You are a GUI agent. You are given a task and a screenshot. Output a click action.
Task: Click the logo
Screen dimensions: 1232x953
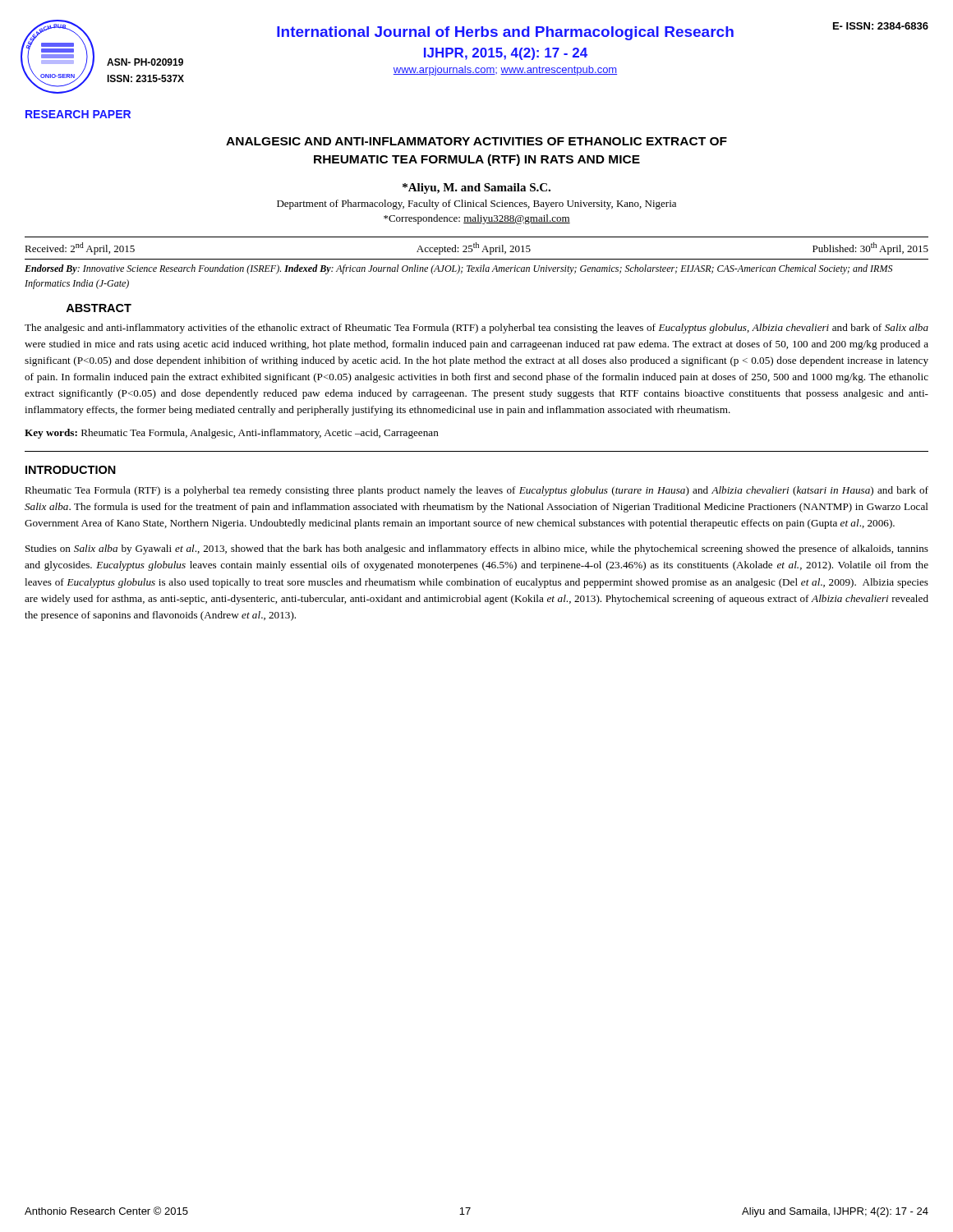[62, 59]
